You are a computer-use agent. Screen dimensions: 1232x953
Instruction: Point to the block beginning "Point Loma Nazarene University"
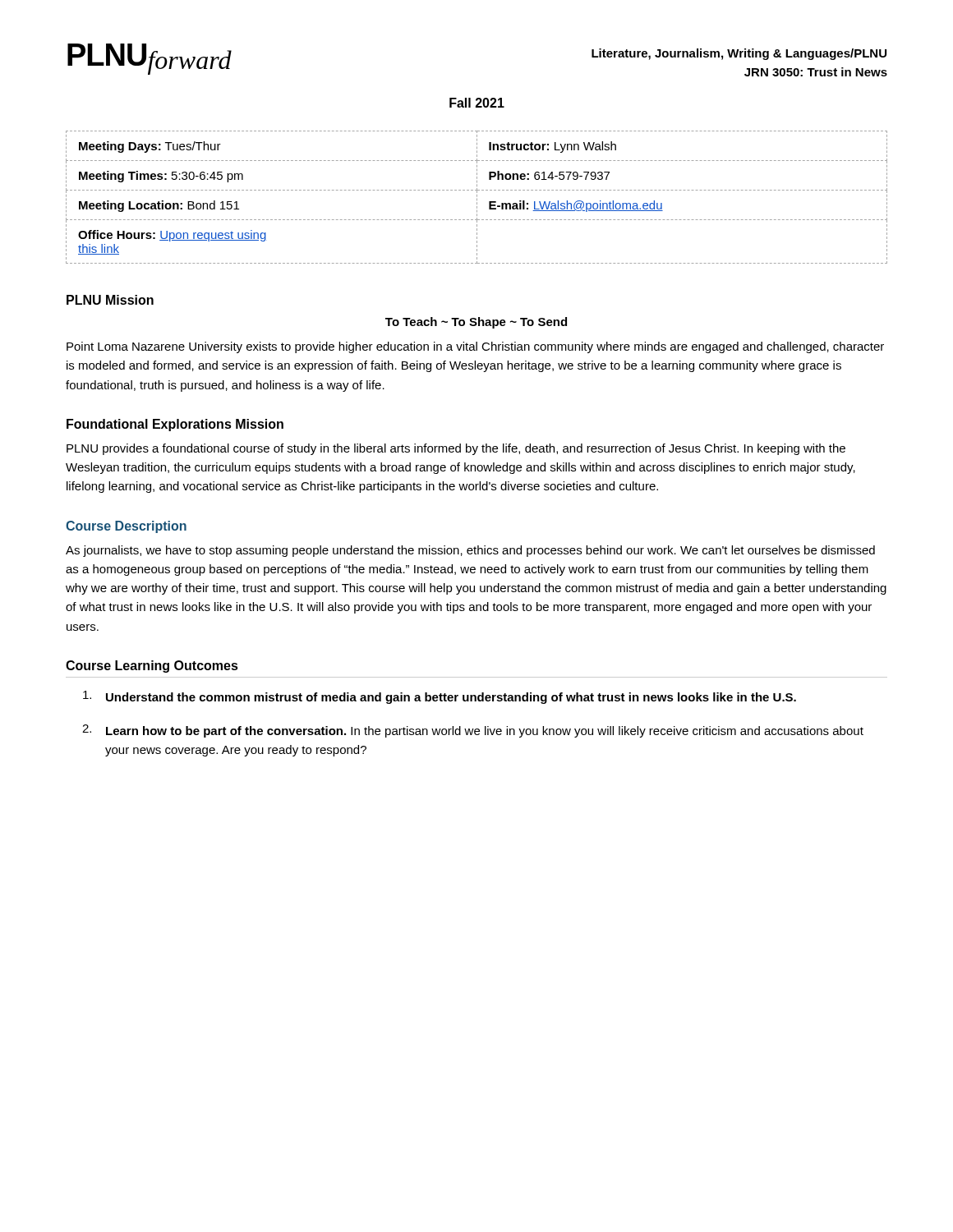coord(475,365)
